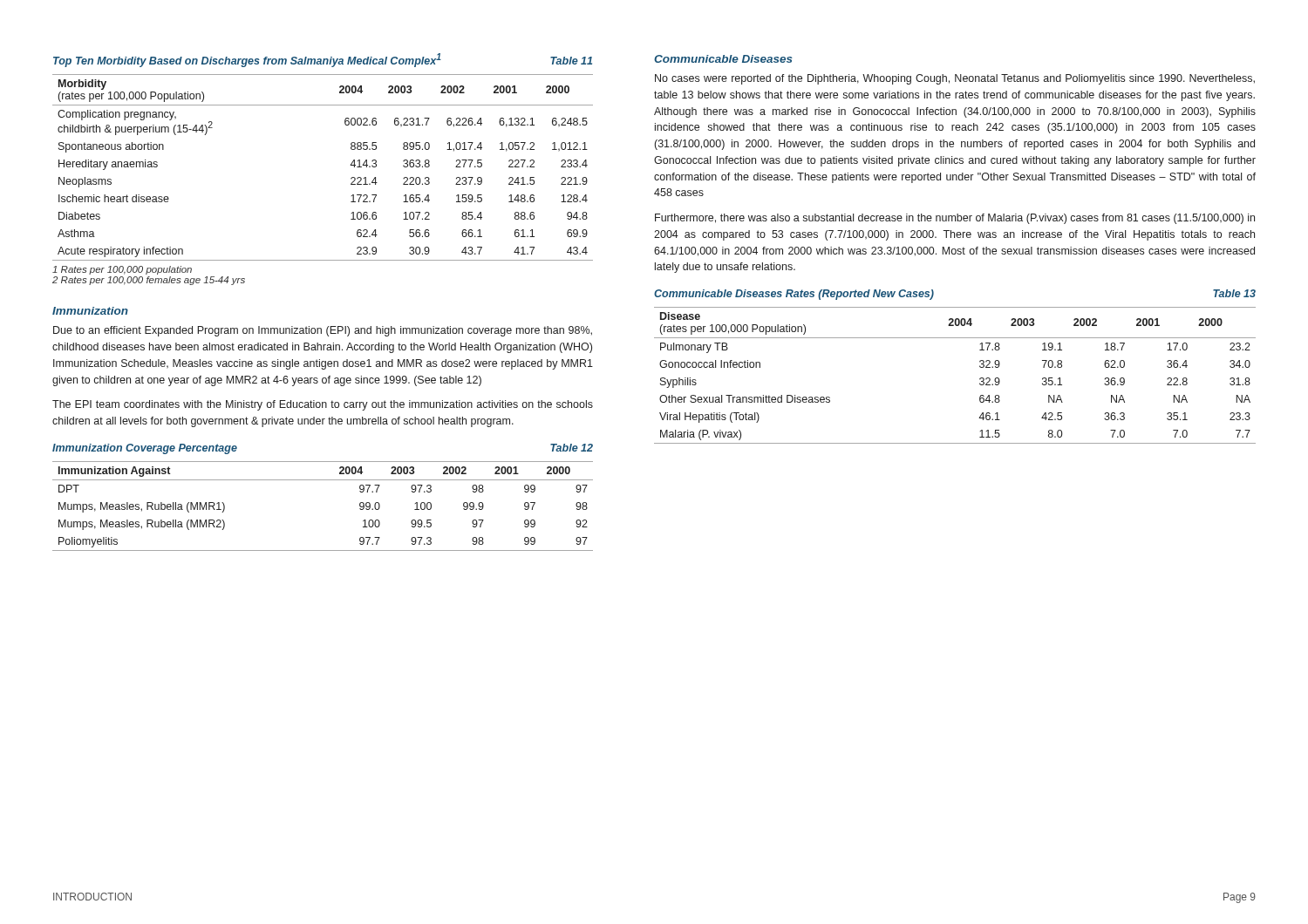1308x924 pixels.
Task: Click on the block starting "Due to an"
Action: [323, 376]
